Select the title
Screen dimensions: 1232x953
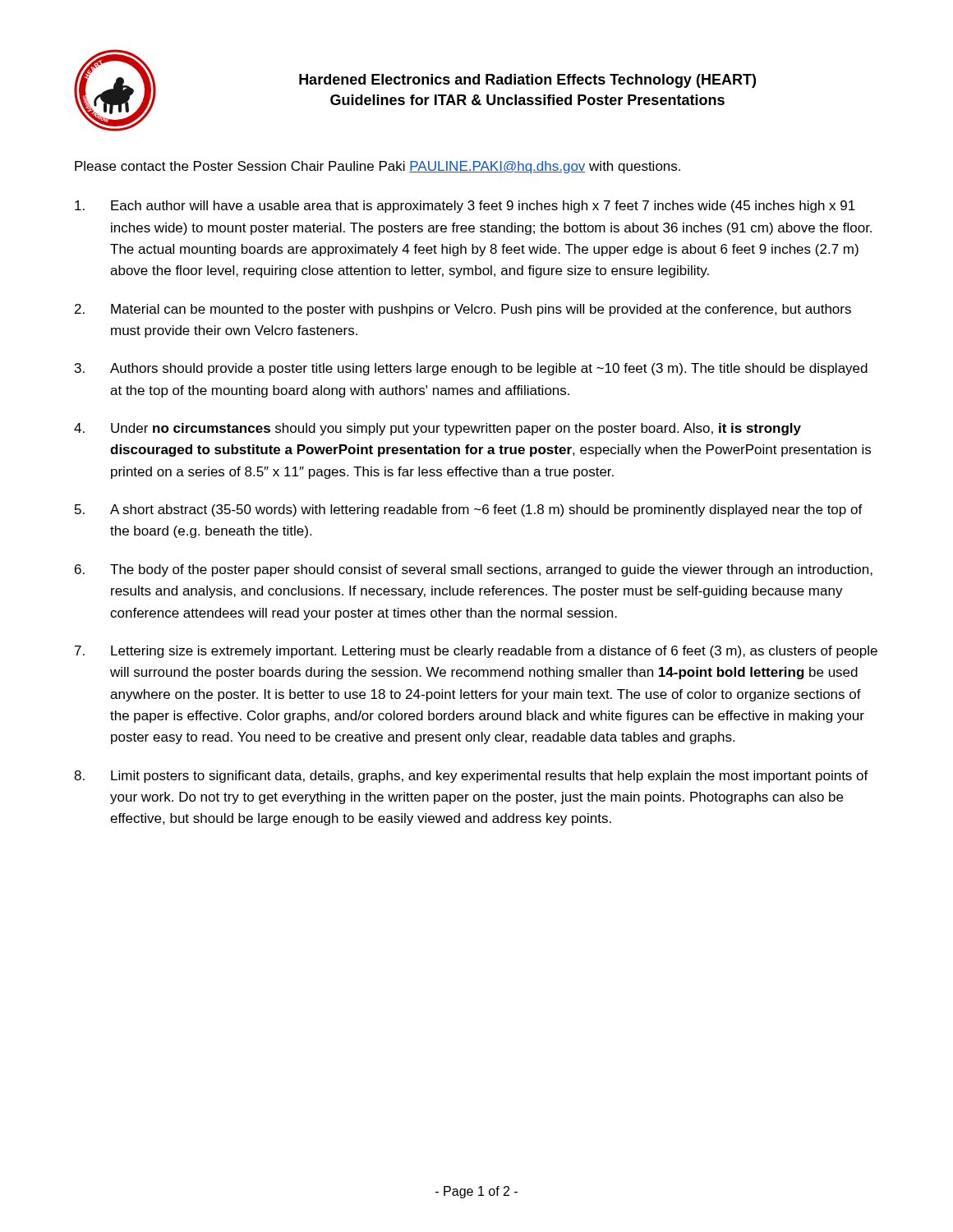[x=527, y=90]
